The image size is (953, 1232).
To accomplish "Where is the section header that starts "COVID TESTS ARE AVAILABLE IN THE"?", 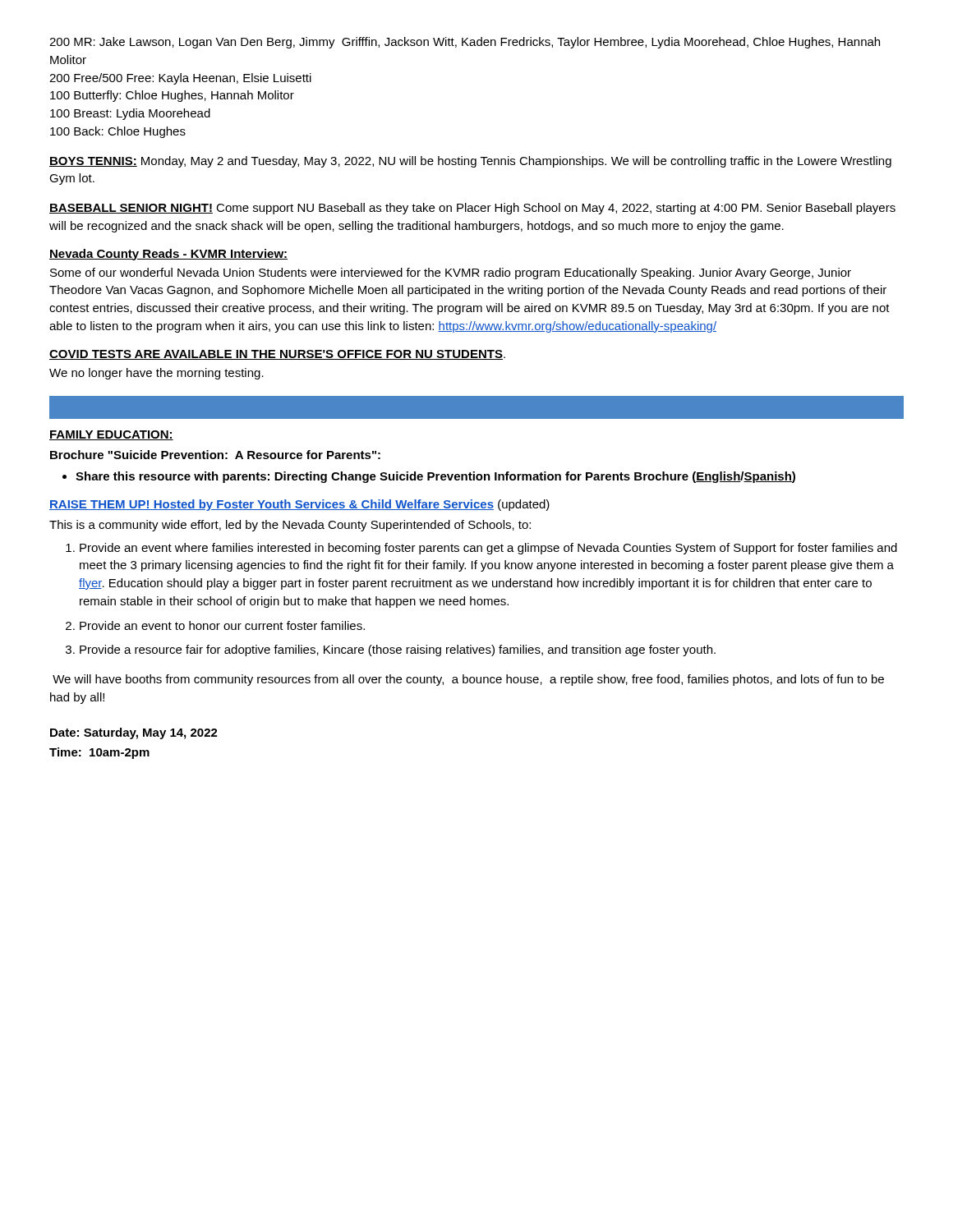I will [x=278, y=353].
